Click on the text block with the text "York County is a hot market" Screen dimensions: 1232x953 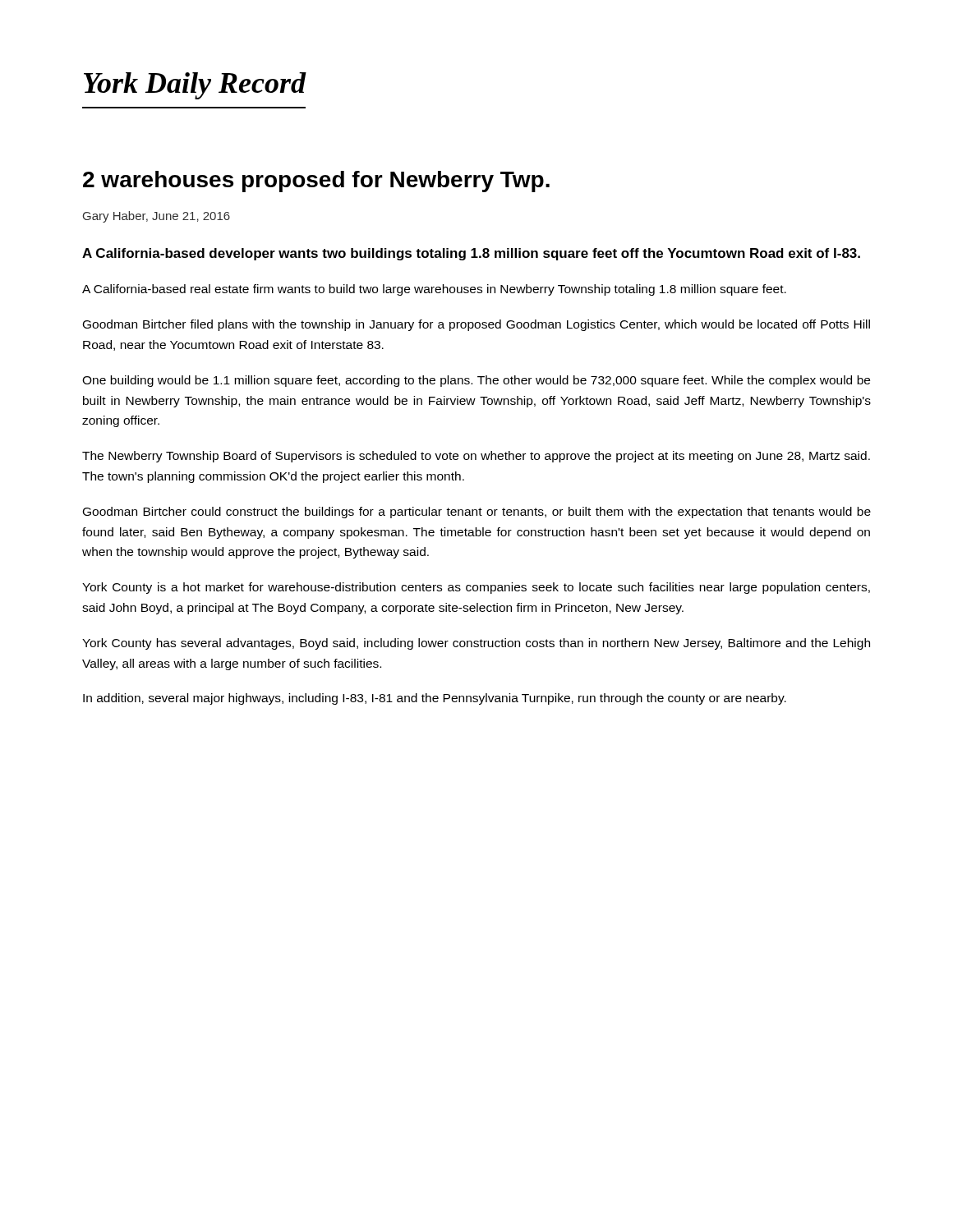pos(476,597)
